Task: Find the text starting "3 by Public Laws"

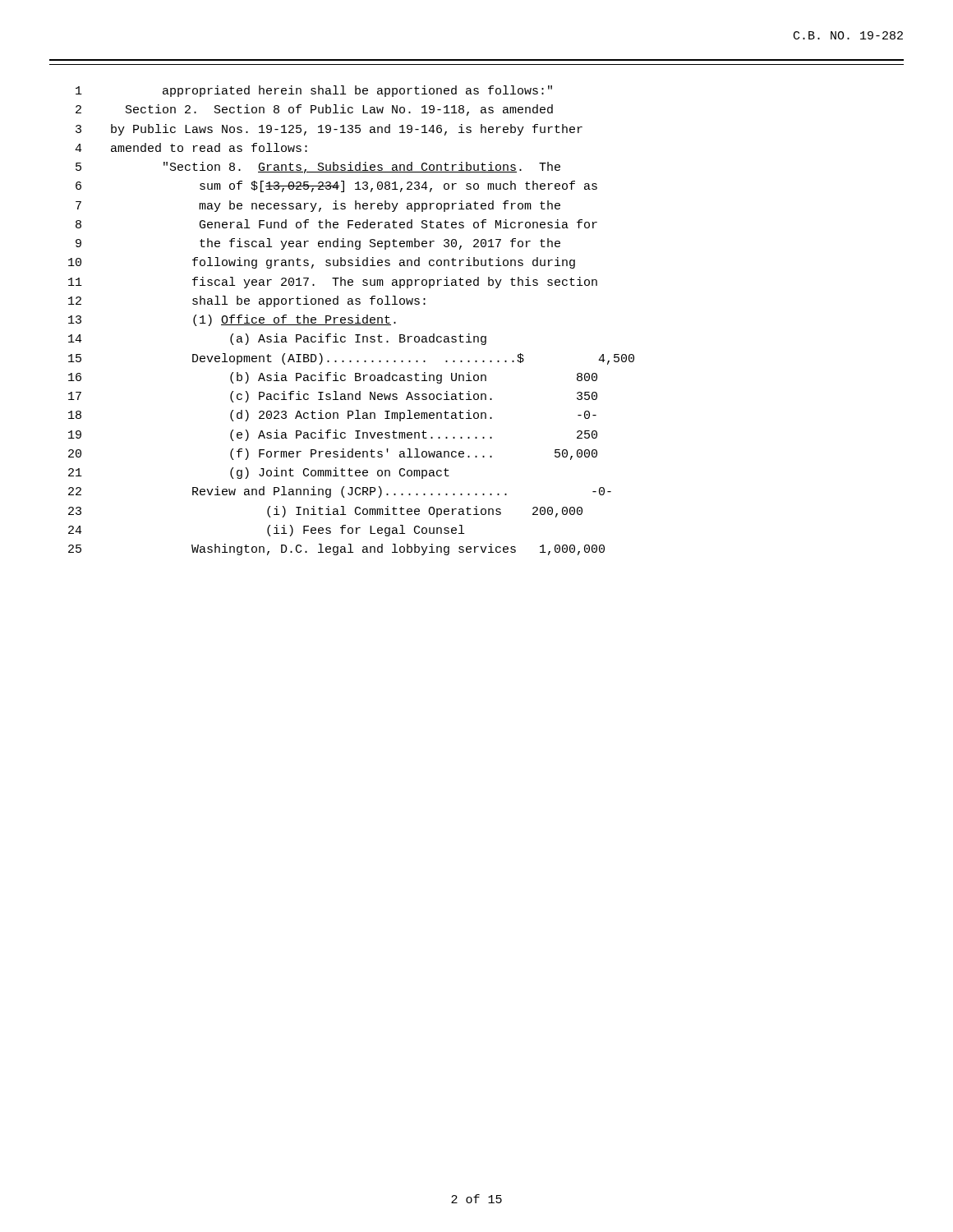Action: (x=476, y=130)
